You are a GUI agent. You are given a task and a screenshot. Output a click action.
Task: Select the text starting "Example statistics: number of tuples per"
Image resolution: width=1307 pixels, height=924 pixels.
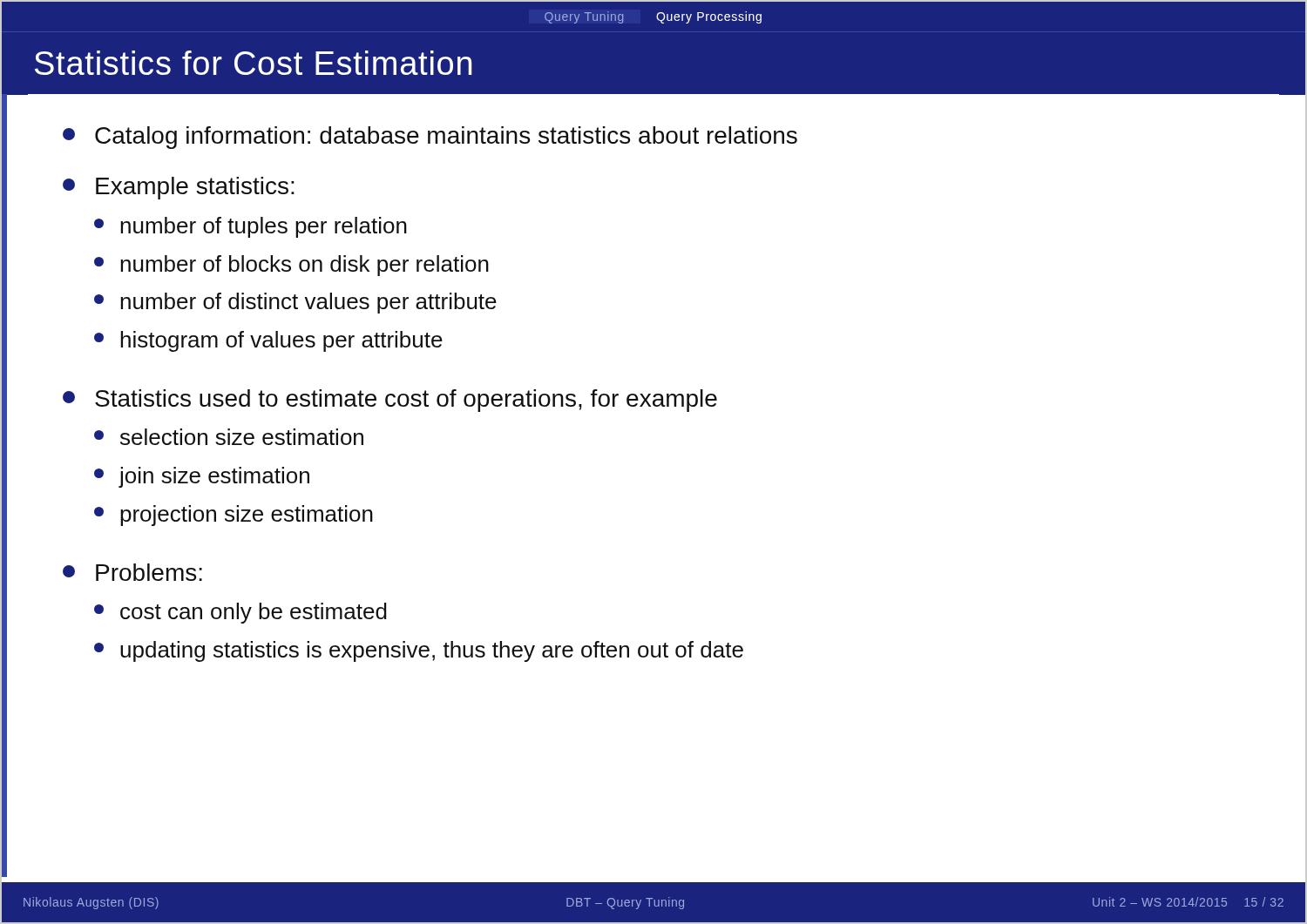tap(179, 188)
